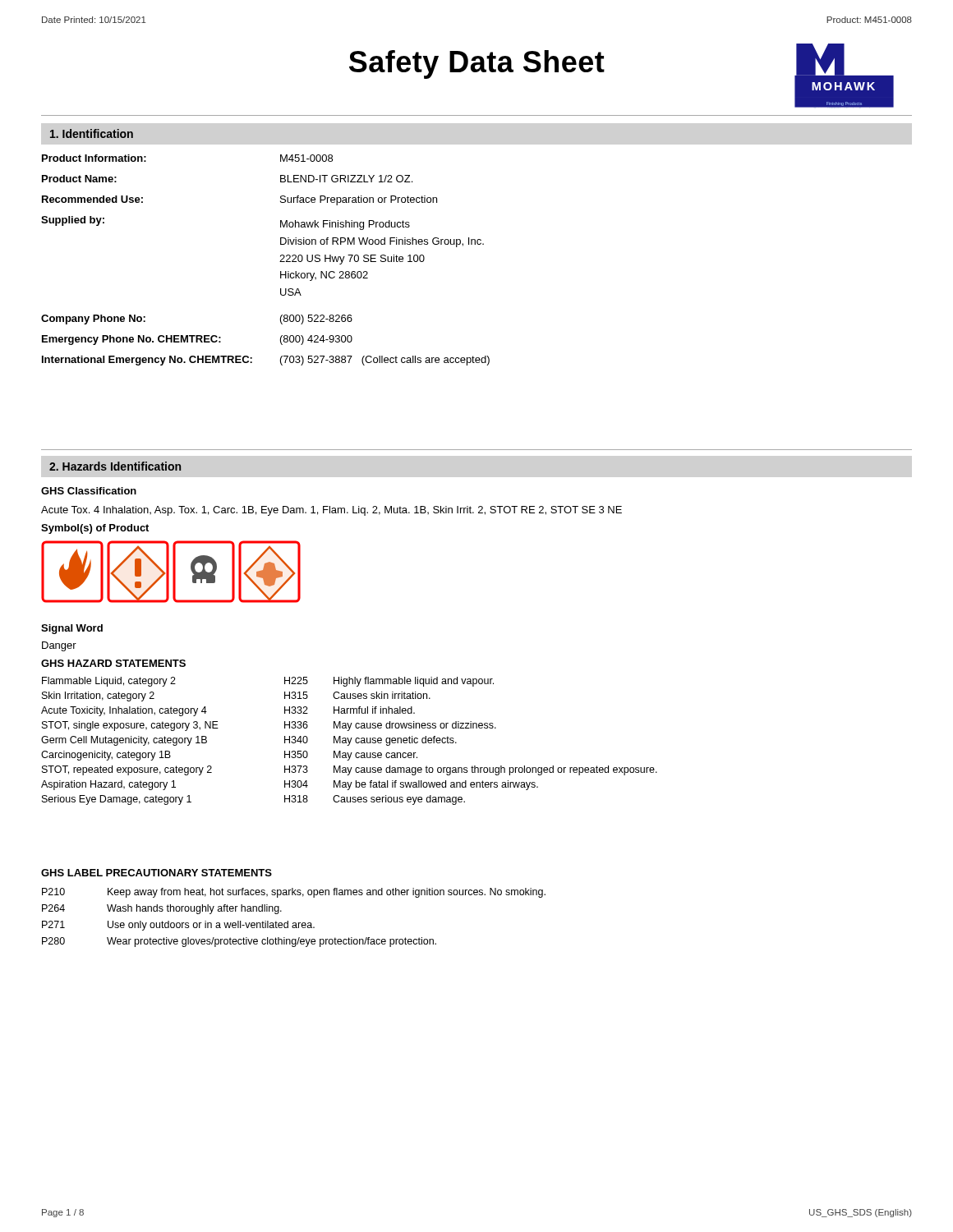The image size is (953, 1232).
Task: Select the table that reads "Emergency Phone No."
Action: (476, 259)
